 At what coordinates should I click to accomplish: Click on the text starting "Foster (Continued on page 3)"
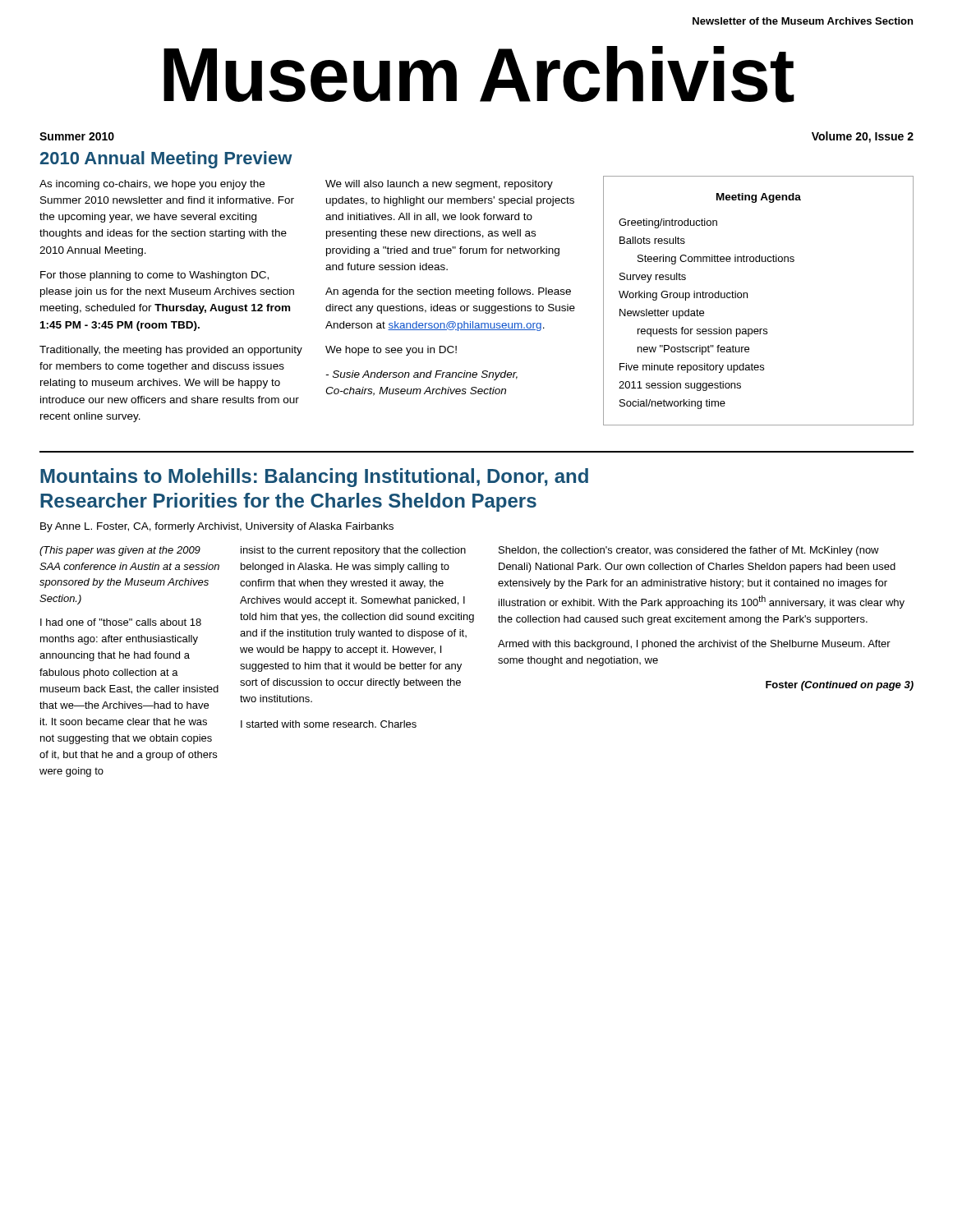pyautogui.click(x=839, y=685)
